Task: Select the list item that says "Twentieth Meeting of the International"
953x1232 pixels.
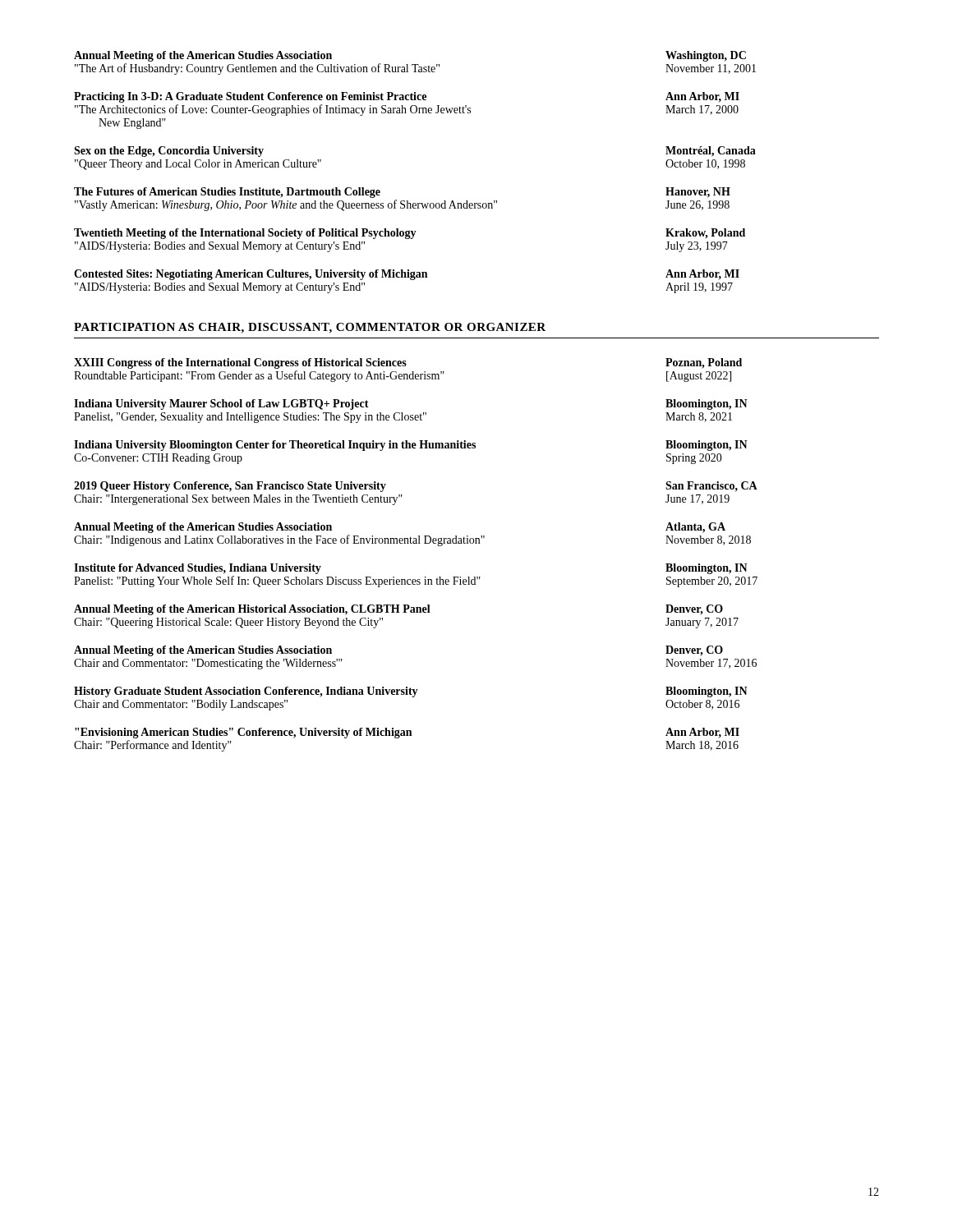Action: coord(410,234)
